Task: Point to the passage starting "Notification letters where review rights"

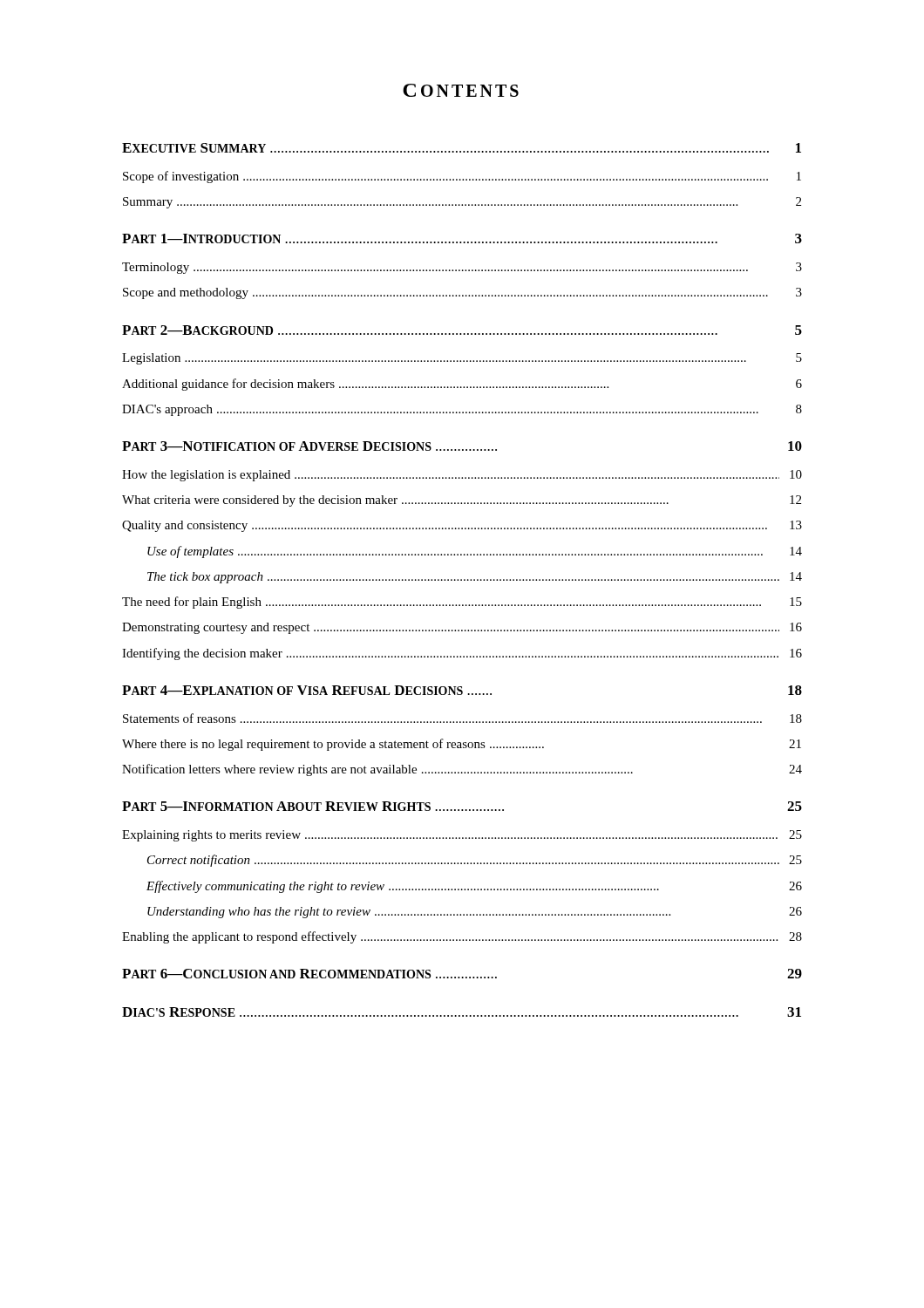Action: click(462, 769)
